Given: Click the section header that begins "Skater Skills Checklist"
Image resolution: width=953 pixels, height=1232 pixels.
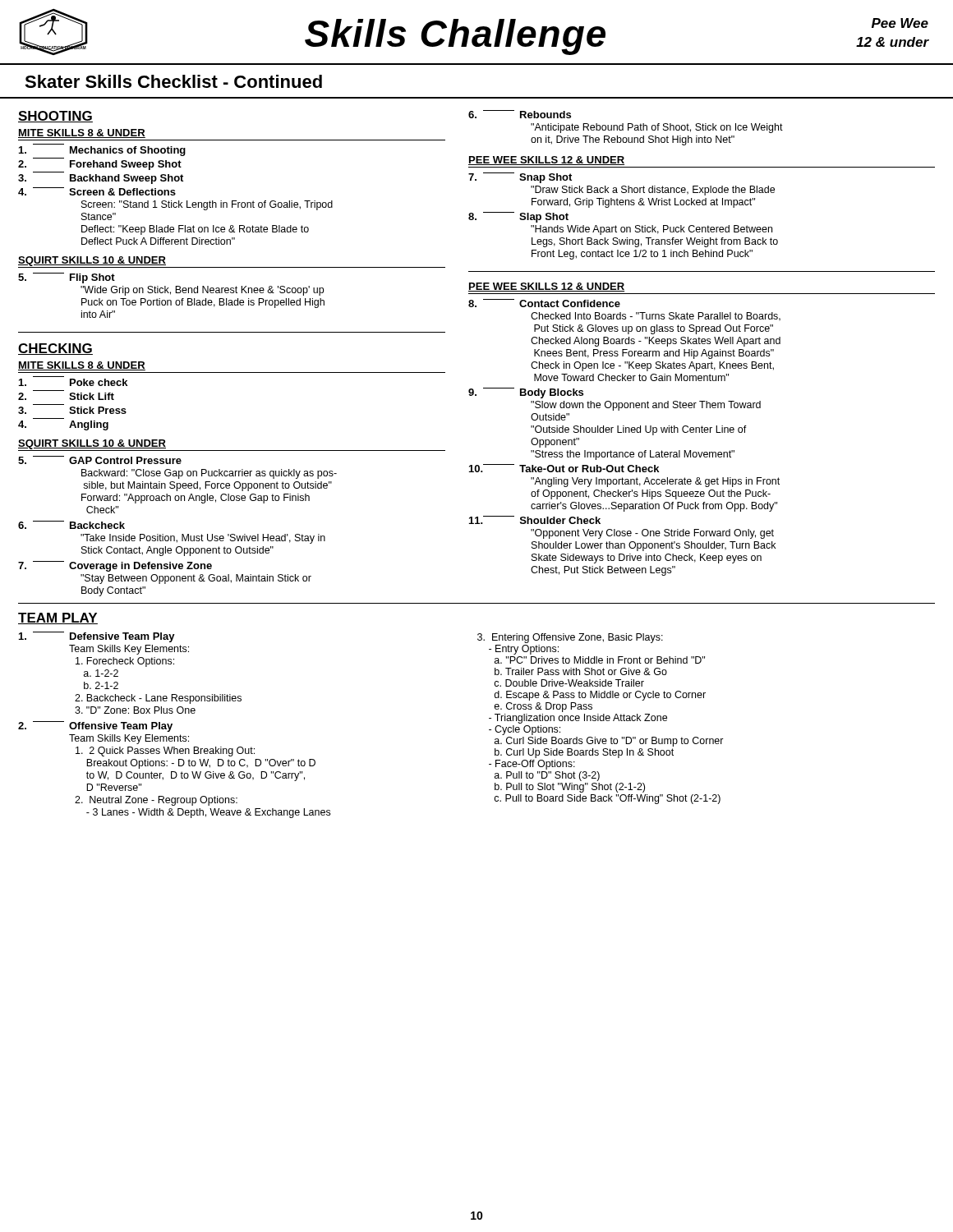Looking at the screenshot, I should click(x=174, y=82).
